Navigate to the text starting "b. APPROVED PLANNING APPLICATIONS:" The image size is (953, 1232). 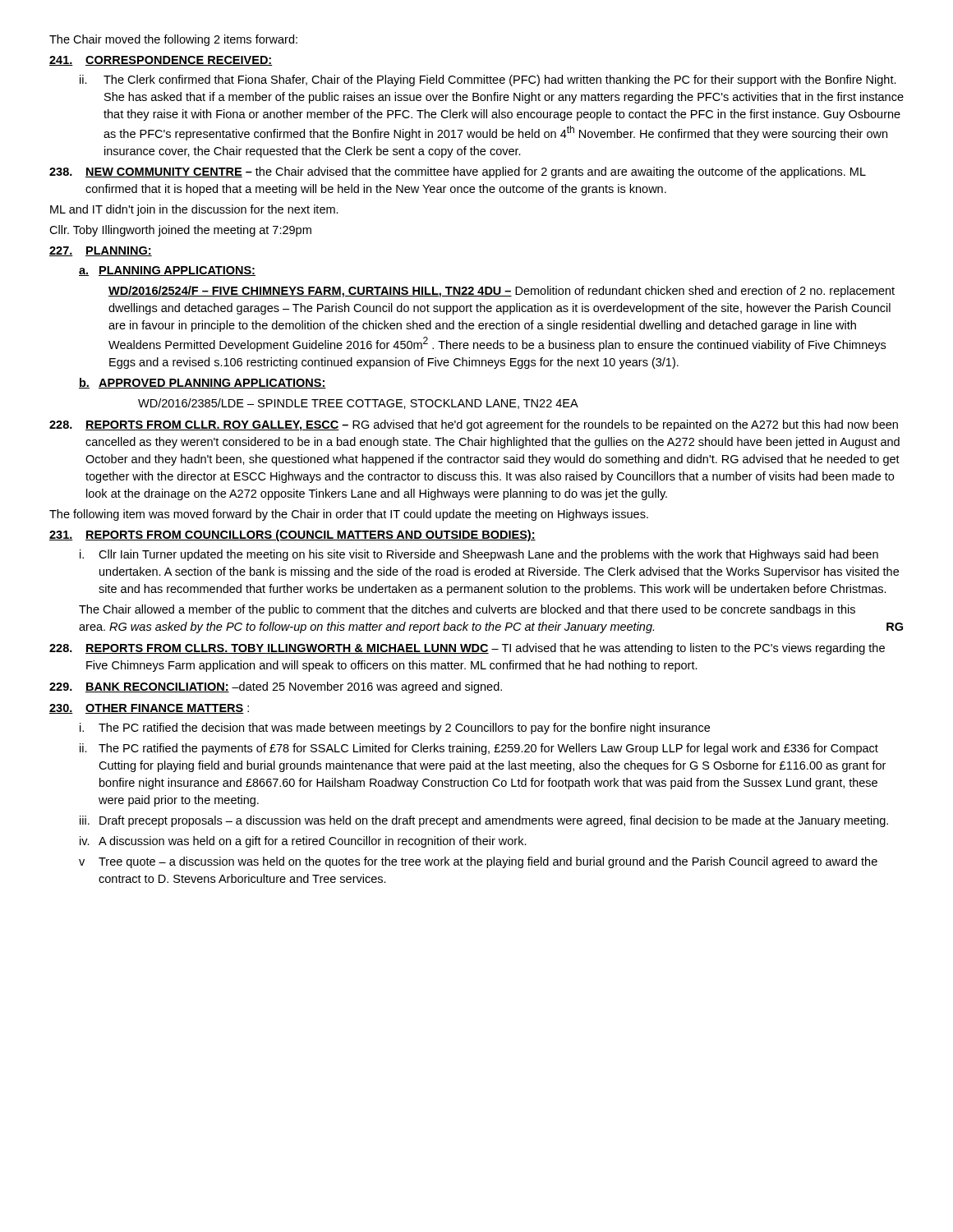coord(202,383)
